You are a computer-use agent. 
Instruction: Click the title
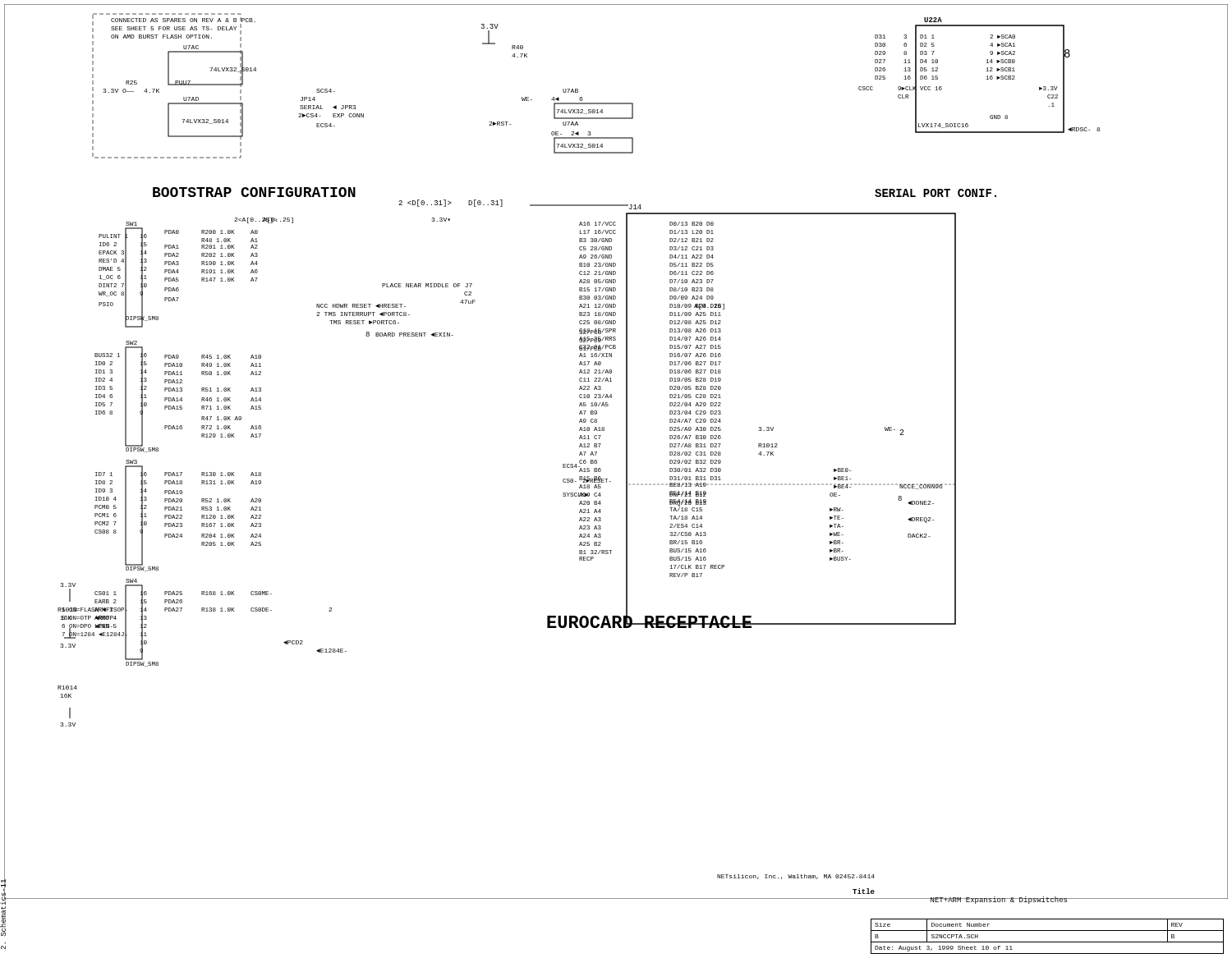click(864, 892)
